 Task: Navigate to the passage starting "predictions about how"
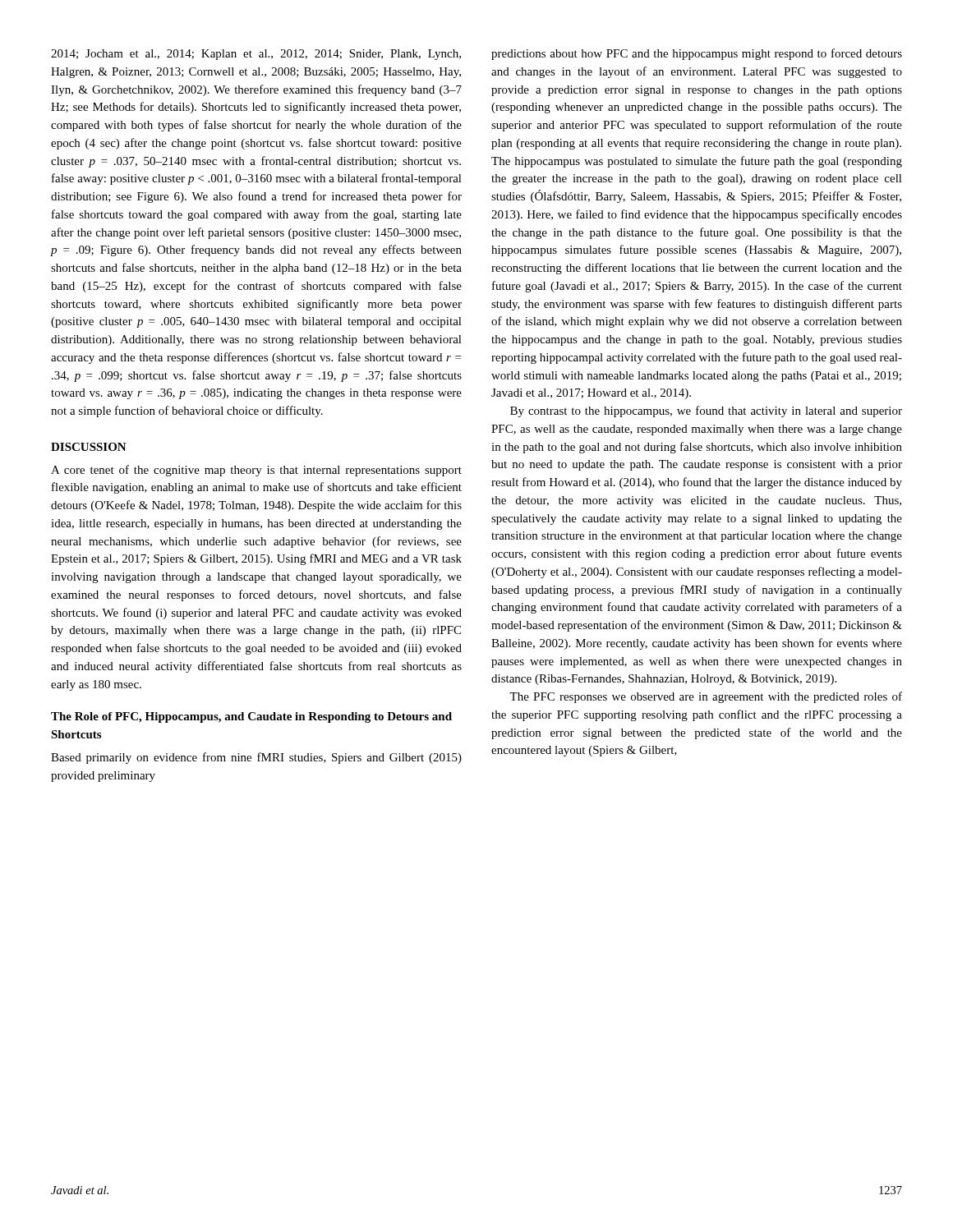[x=697, y=402]
